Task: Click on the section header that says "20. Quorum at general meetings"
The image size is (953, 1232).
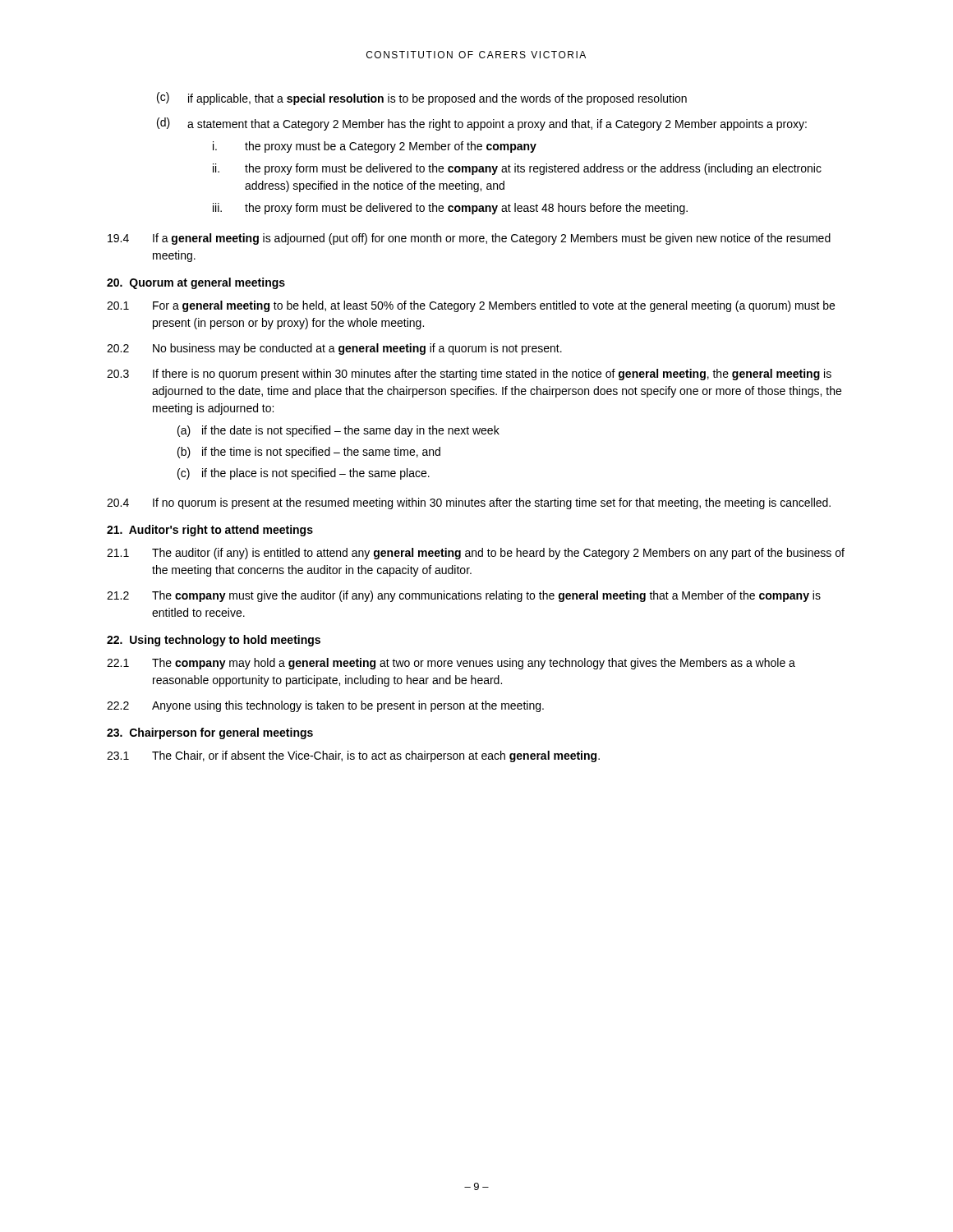Action: [x=196, y=283]
